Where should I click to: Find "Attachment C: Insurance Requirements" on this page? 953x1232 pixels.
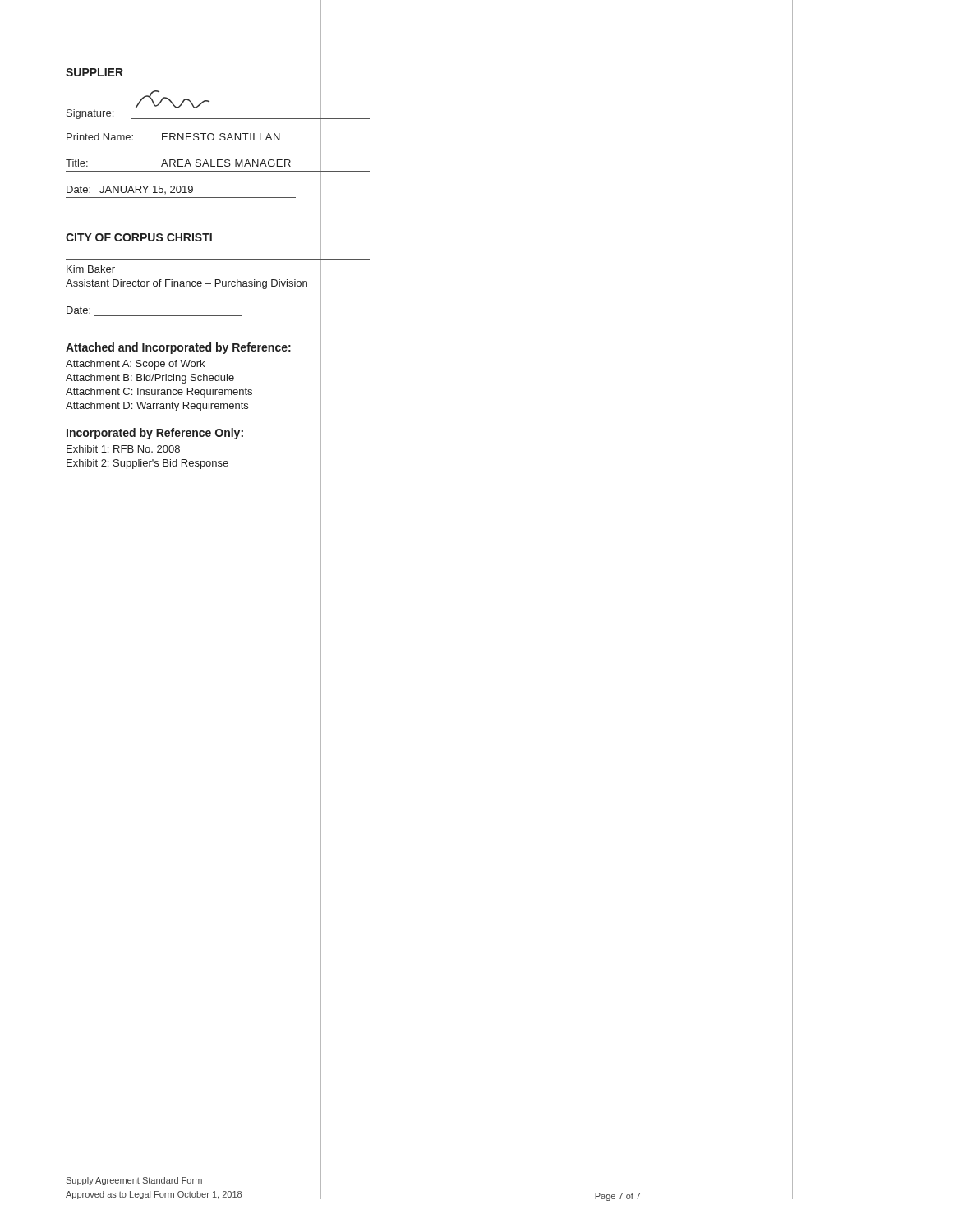159,391
